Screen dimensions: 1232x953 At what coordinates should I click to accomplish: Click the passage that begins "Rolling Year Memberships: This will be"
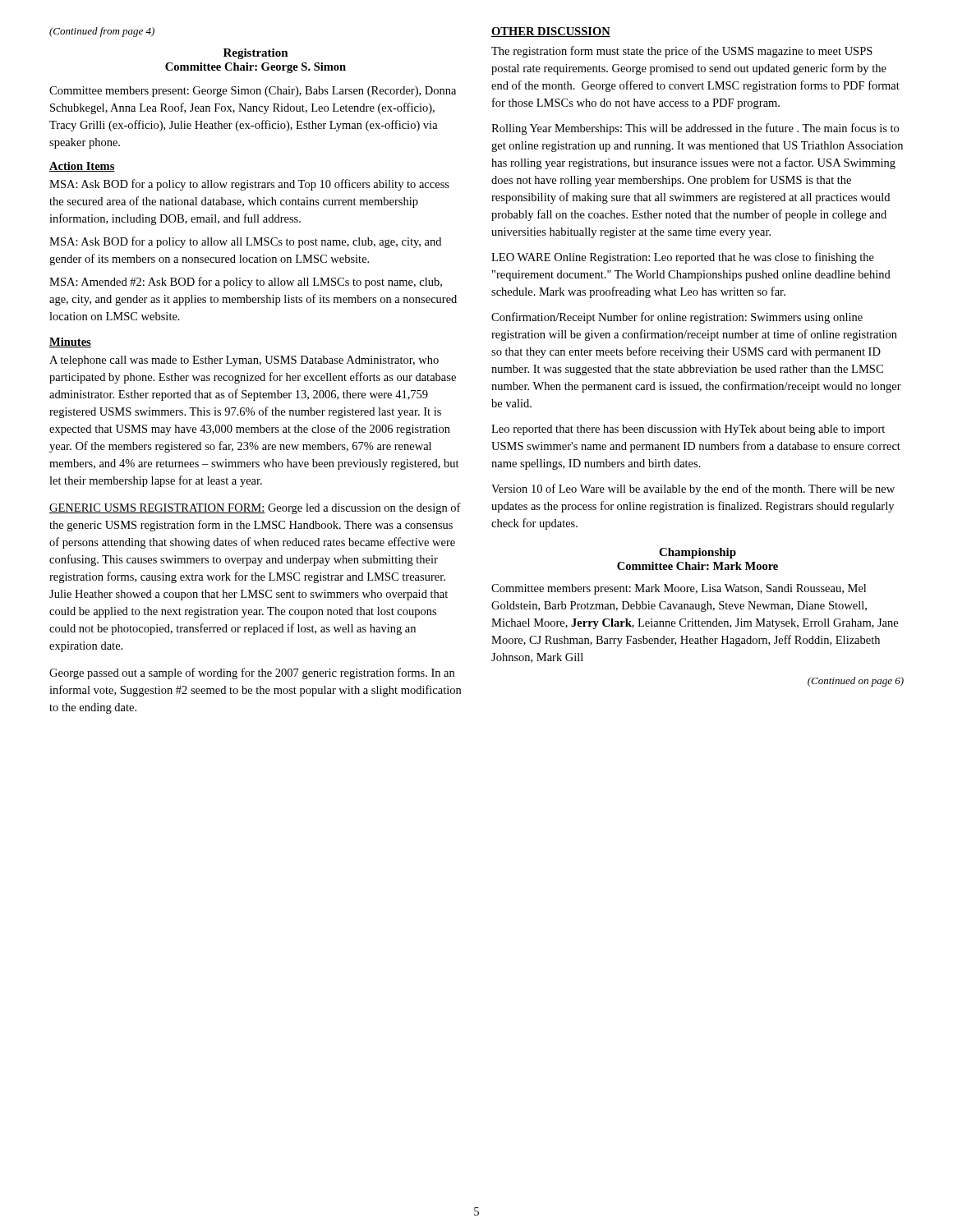[697, 180]
